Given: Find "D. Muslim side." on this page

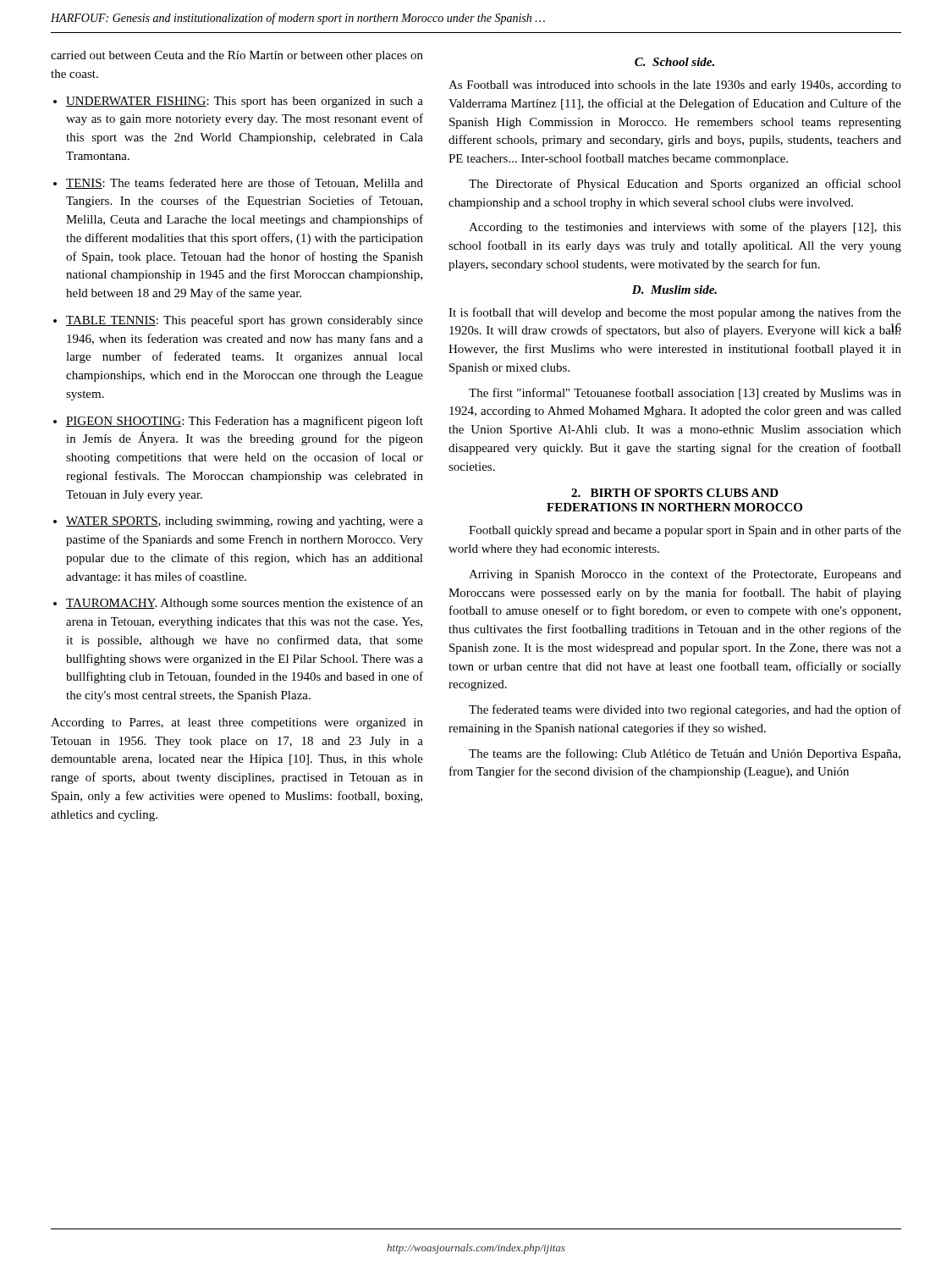Looking at the screenshot, I should [x=675, y=289].
